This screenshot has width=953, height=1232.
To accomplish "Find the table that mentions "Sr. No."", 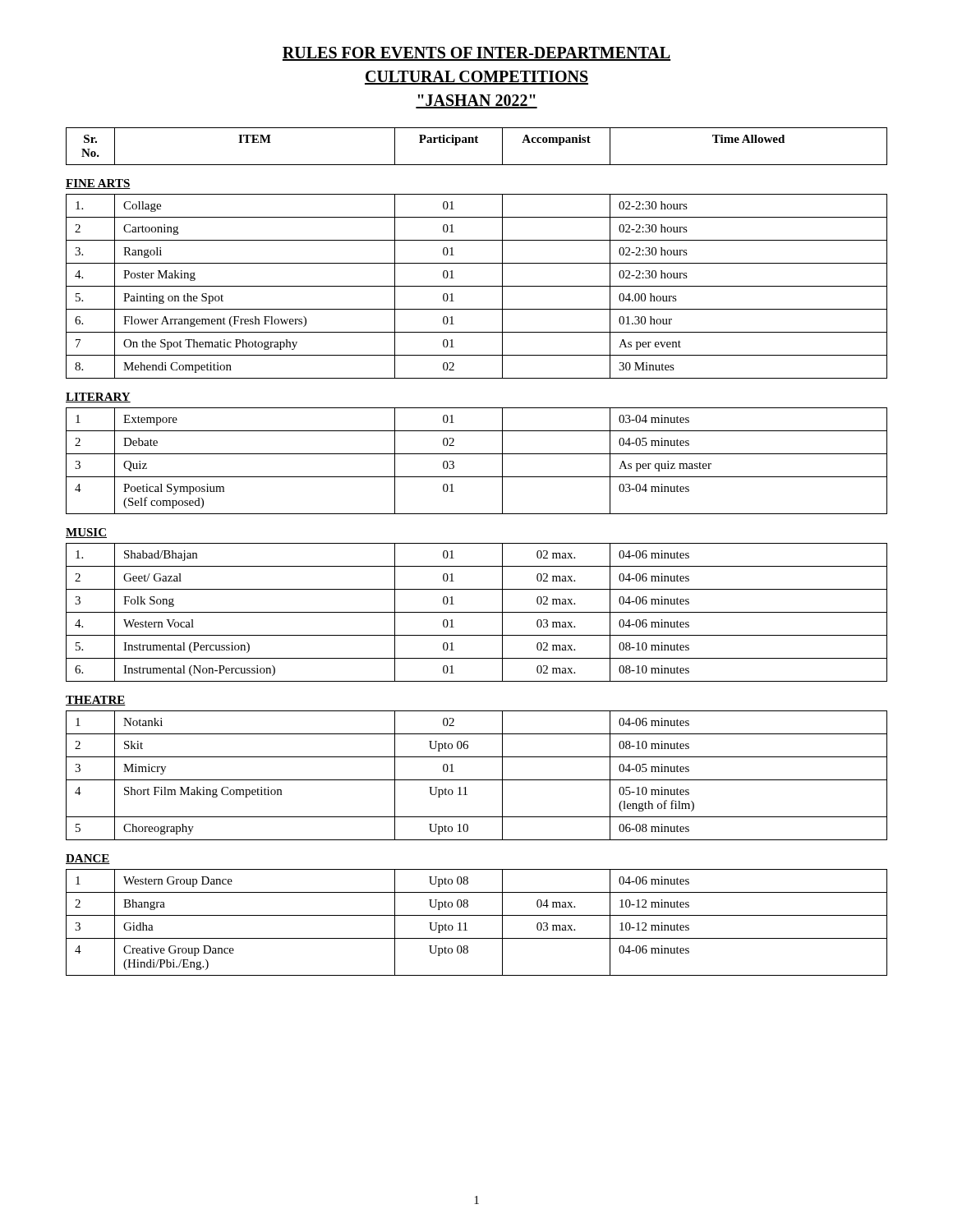I will [x=476, y=146].
